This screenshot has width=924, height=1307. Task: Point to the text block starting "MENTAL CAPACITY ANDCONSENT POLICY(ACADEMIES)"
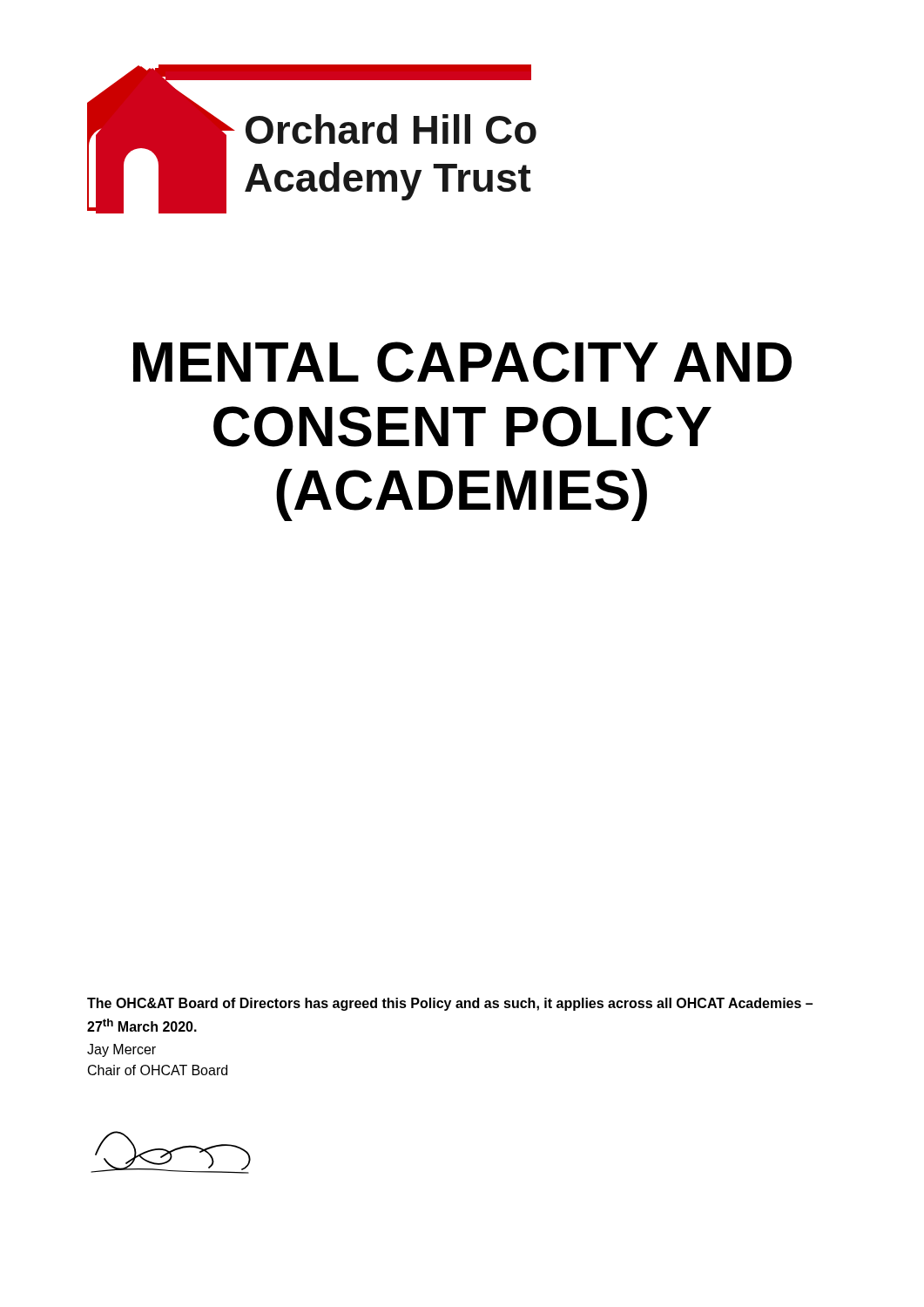[x=462, y=427]
